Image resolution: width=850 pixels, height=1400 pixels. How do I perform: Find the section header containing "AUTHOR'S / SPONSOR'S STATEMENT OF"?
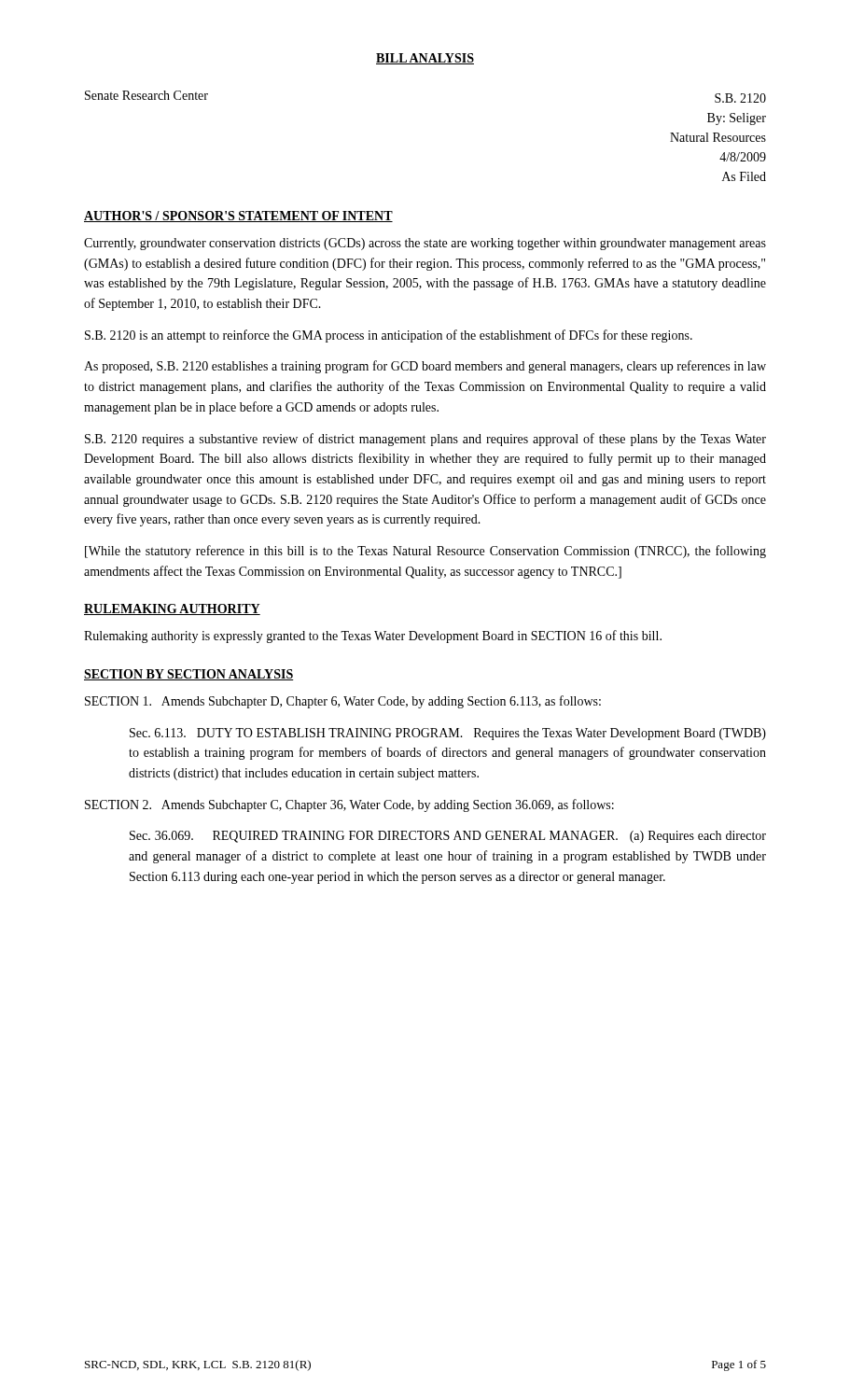(238, 216)
